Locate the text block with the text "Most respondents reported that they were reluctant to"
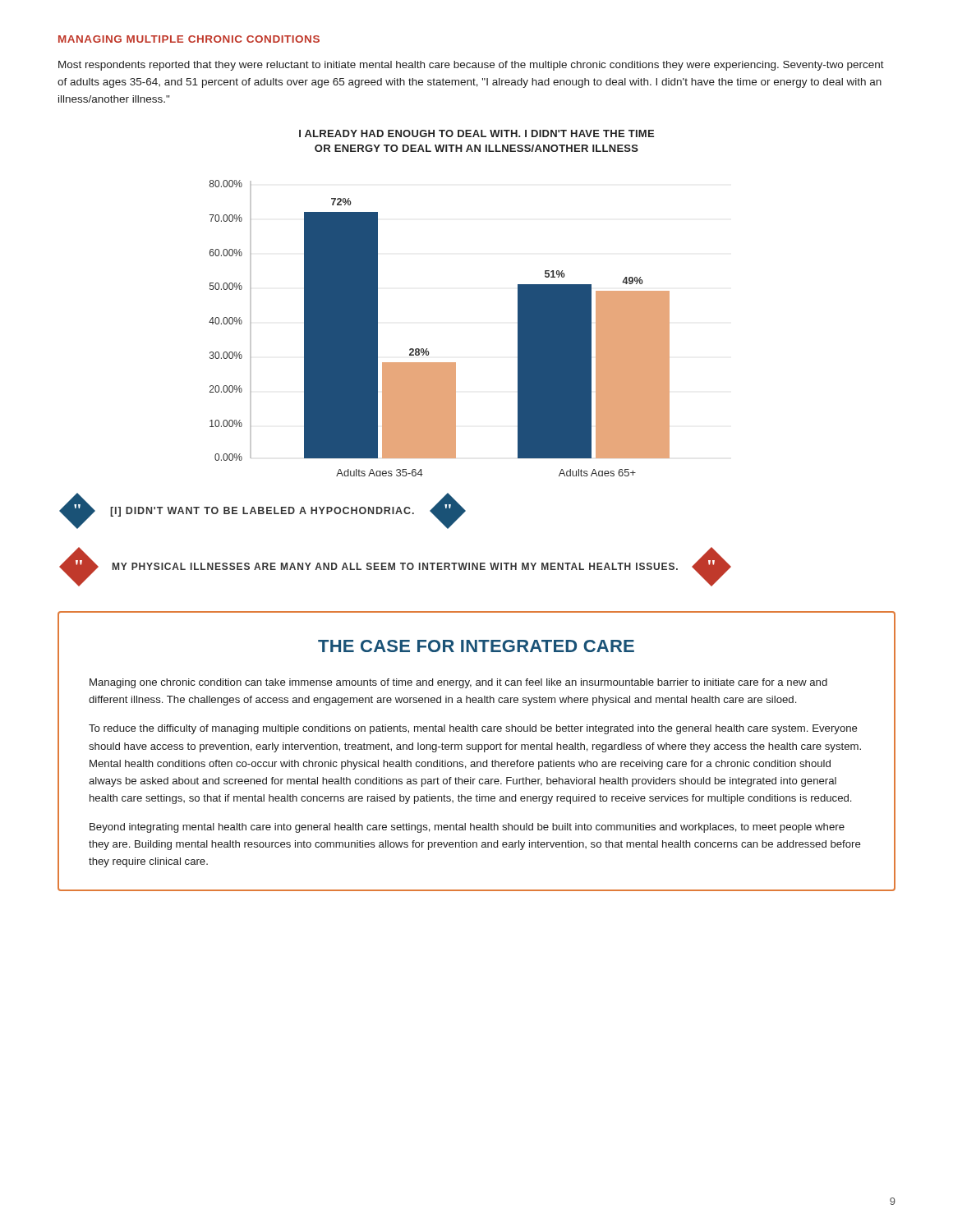The image size is (953, 1232). [x=471, y=82]
